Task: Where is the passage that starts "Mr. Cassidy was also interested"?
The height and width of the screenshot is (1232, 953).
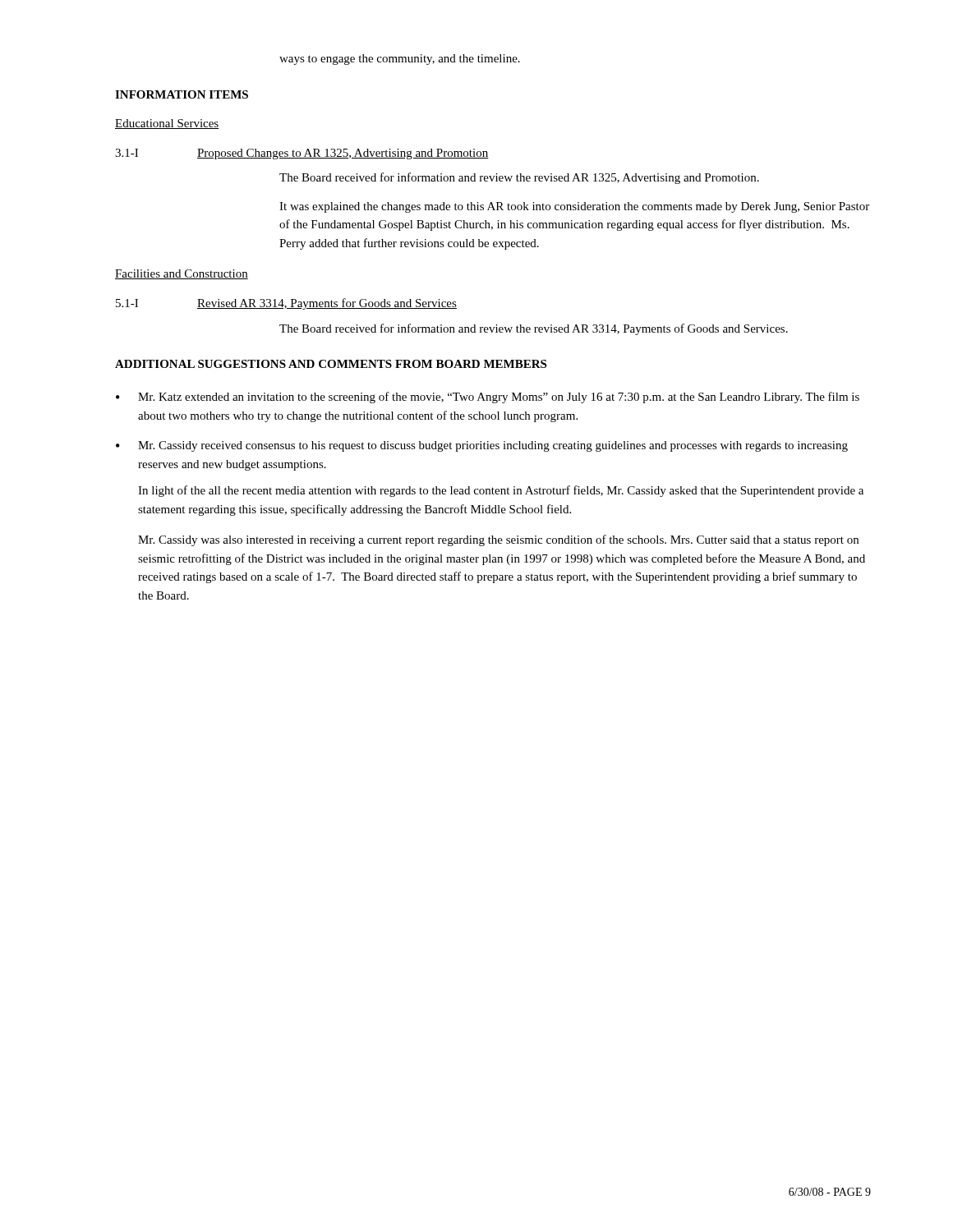Action: tap(504, 568)
